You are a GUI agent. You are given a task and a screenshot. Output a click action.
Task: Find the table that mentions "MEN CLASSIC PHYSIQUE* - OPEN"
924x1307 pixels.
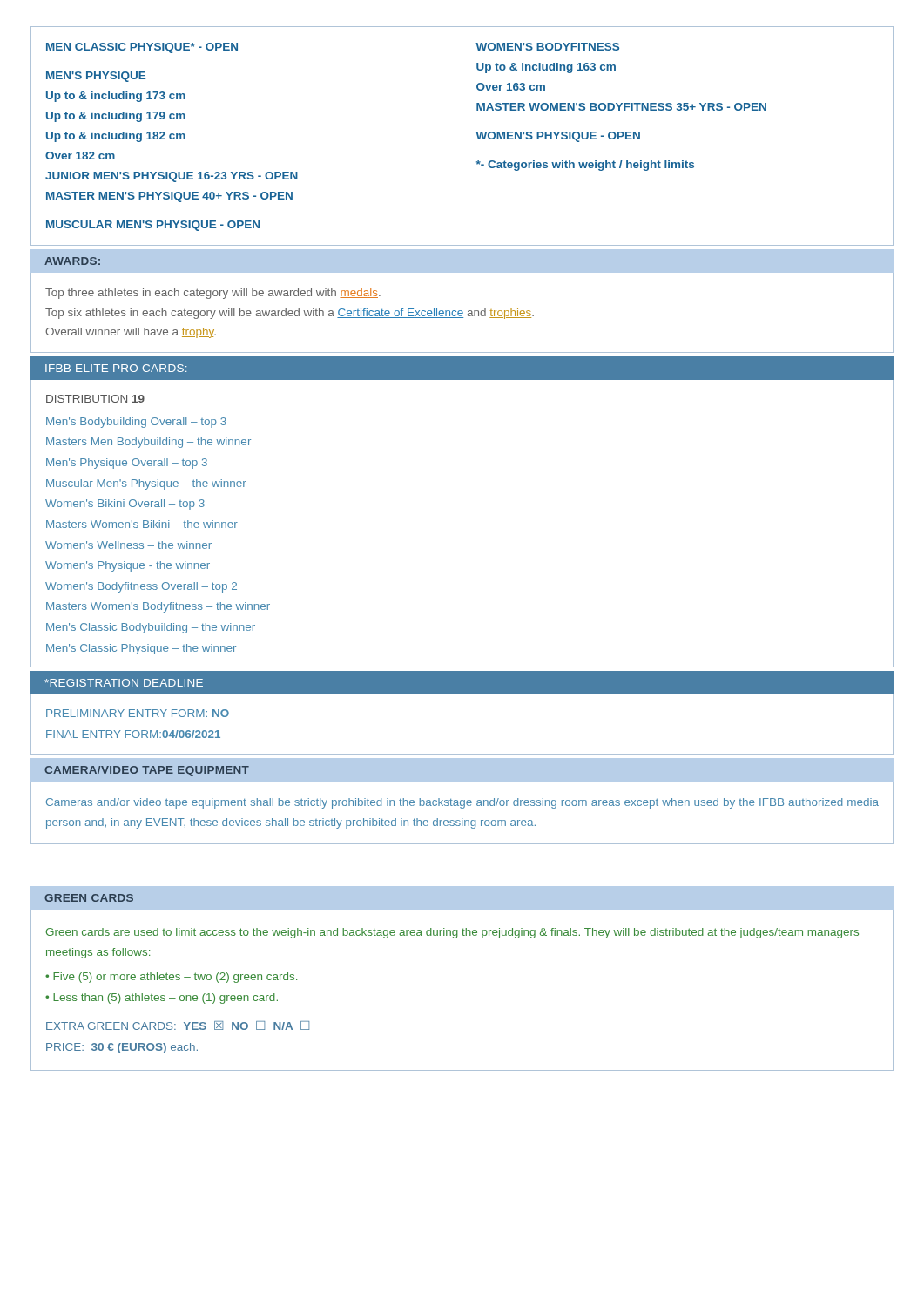(462, 136)
